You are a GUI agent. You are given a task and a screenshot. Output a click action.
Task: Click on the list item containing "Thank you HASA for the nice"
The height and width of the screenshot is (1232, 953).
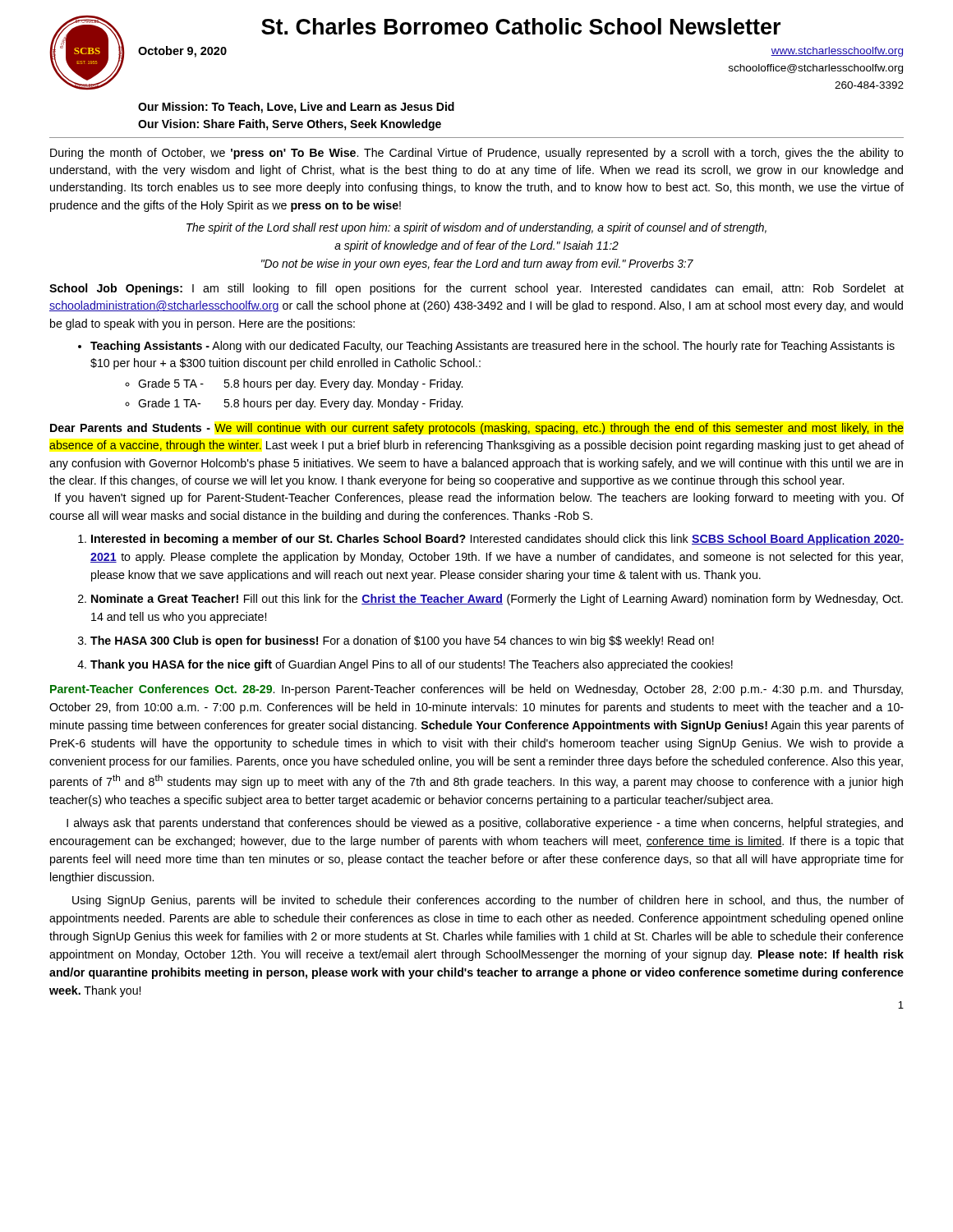(412, 664)
